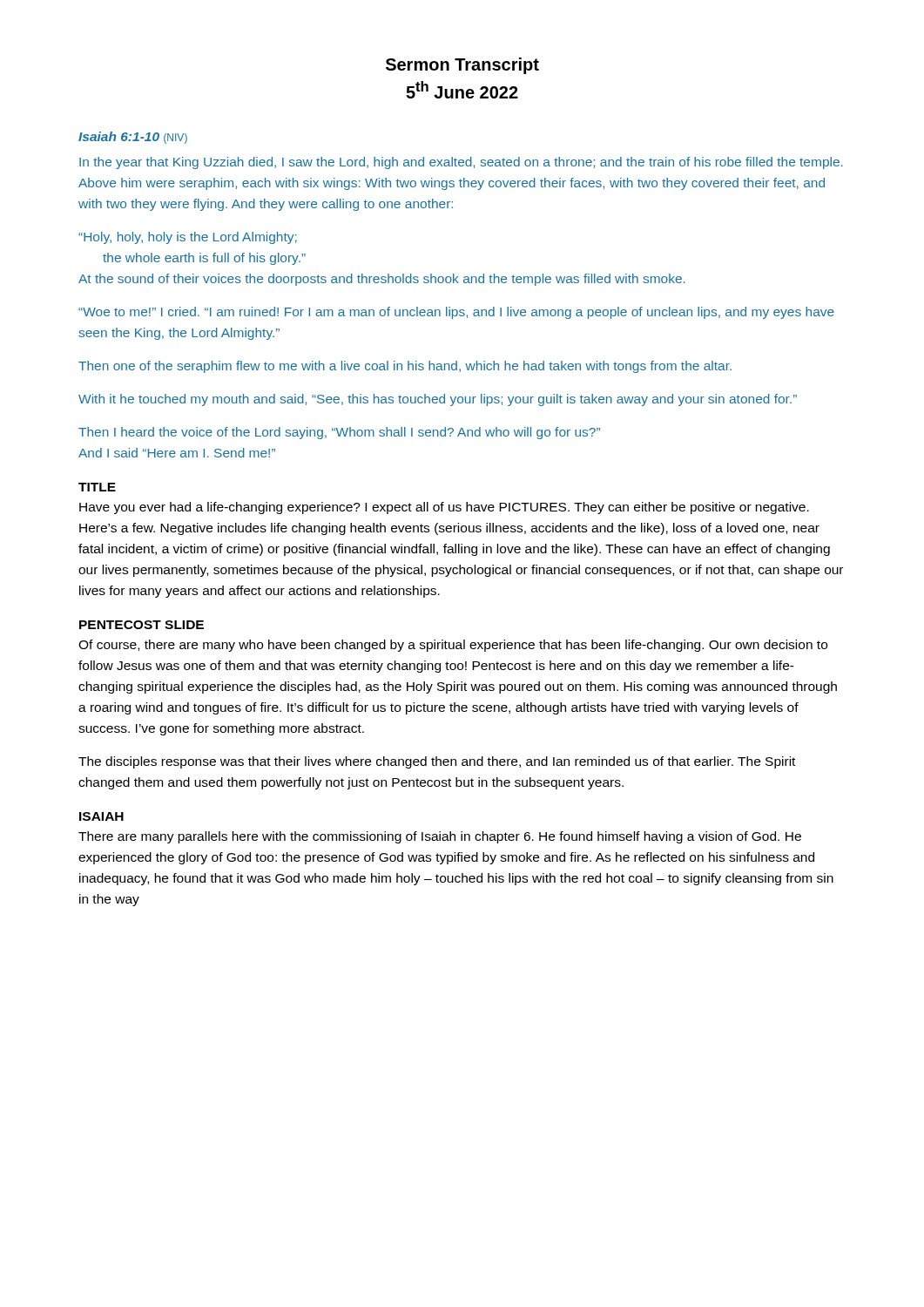
Task: Navigate to the region starting "There are many parallels here with the commissioning"
Action: tap(456, 867)
